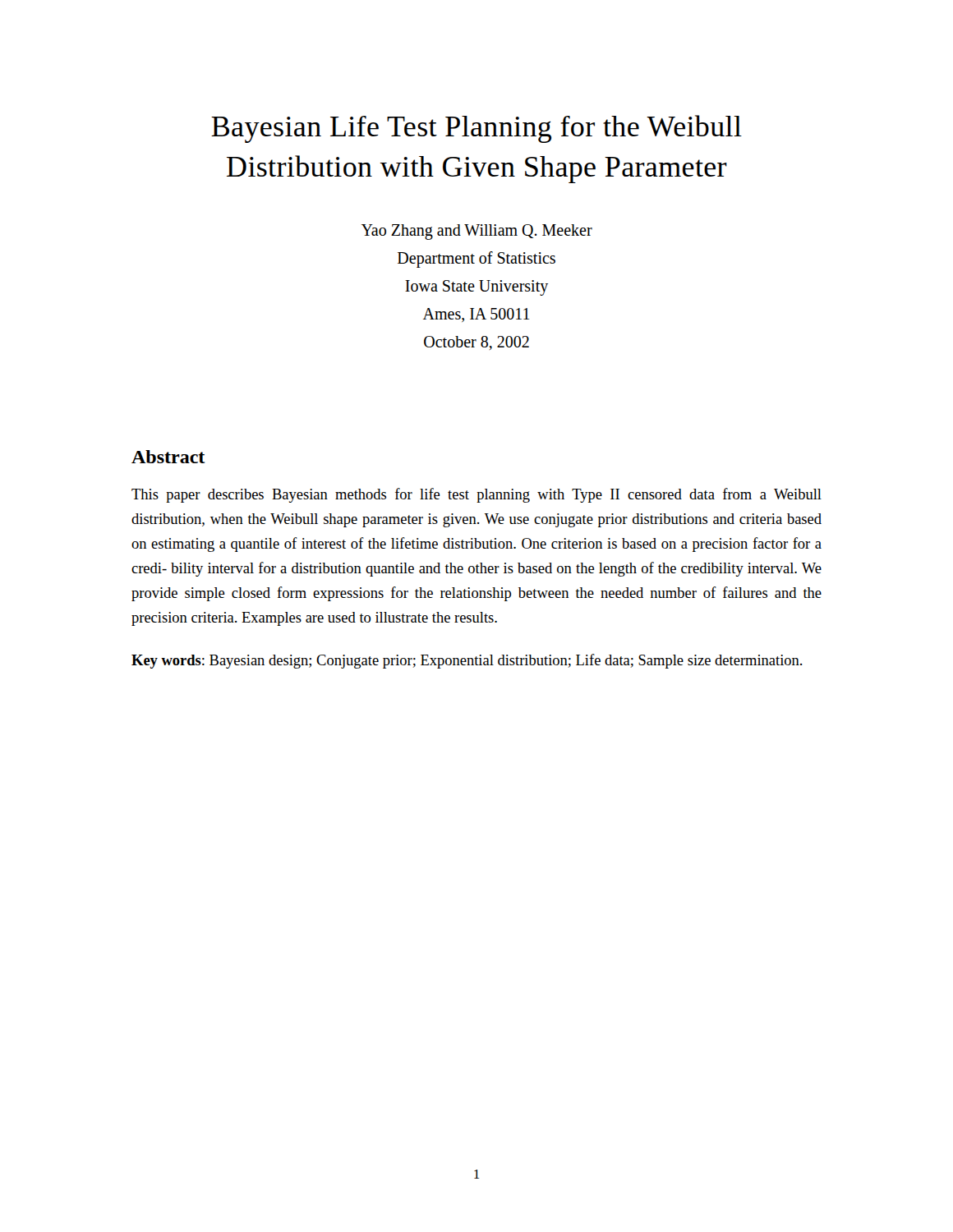The image size is (953, 1232).
Task: Click on the text block with the text "Key words: Bayesian design; Conjugate prior; Exponential distribution;"
Action: click(467, 660)
